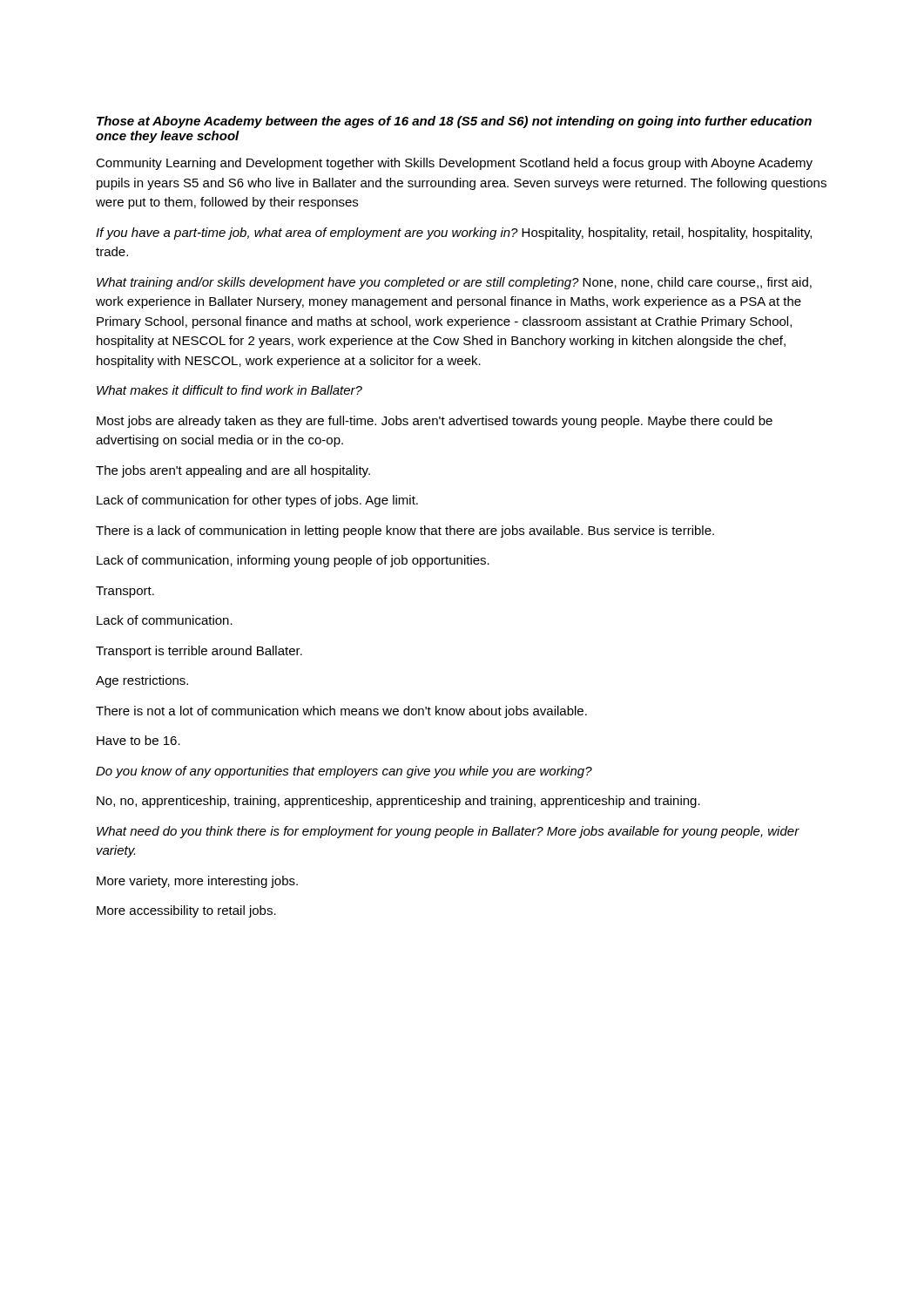
Task: Locate the region starting "What makes it difficult to find"
Action: (x=229, y=390)
